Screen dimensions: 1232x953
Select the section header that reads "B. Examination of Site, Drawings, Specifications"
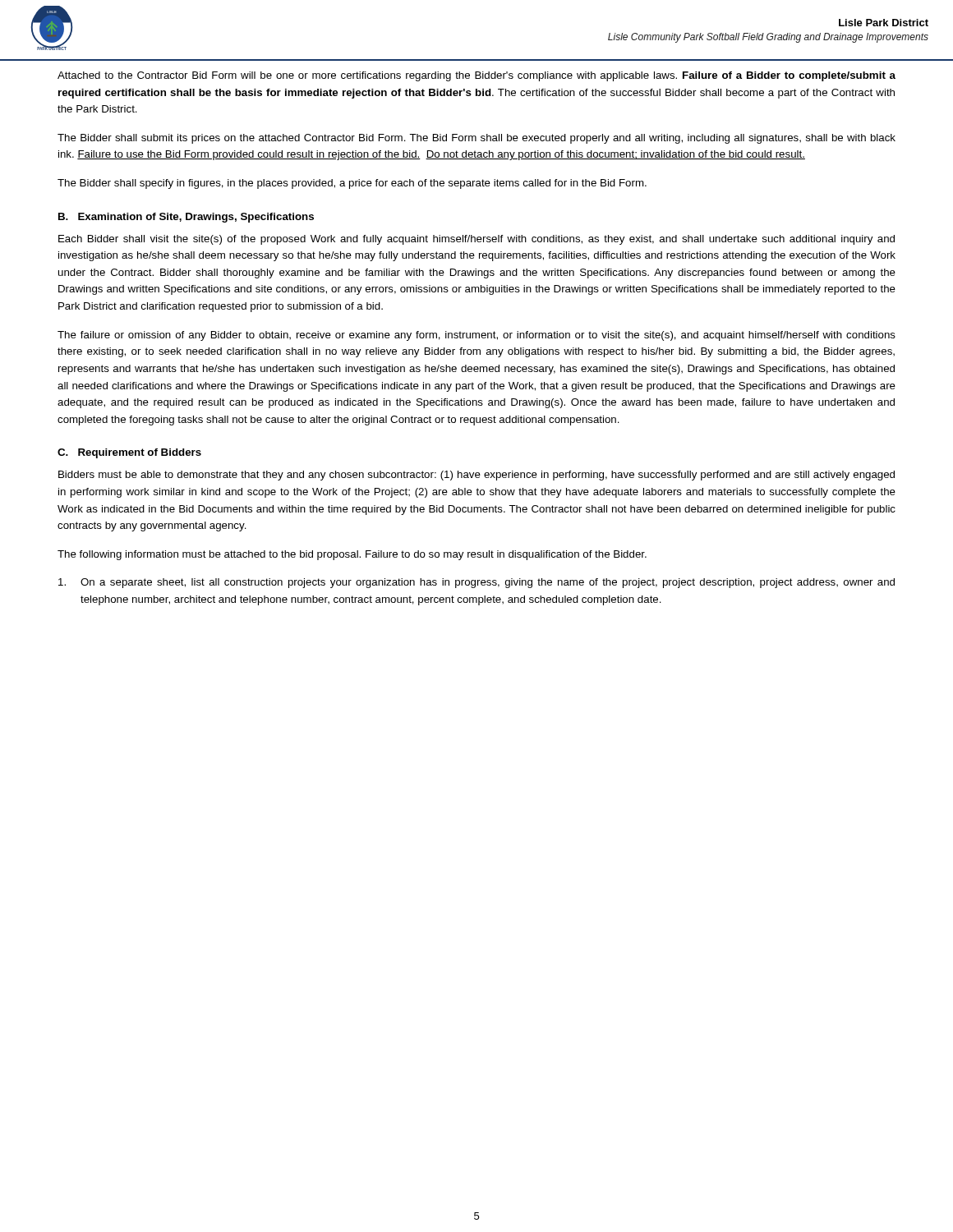coord(186,216)
